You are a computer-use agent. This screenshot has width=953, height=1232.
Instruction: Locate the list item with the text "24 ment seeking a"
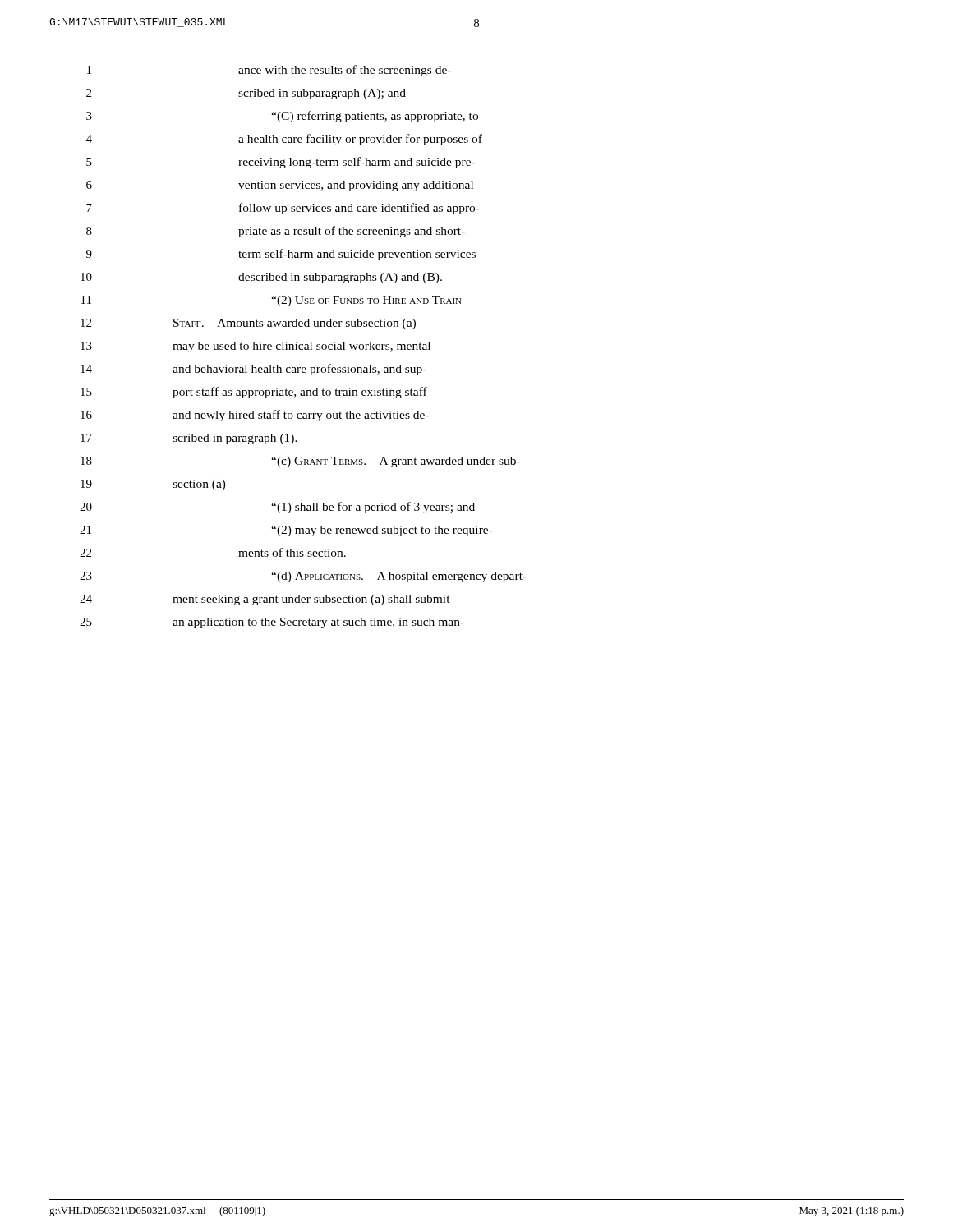click(x=265, y=600)
